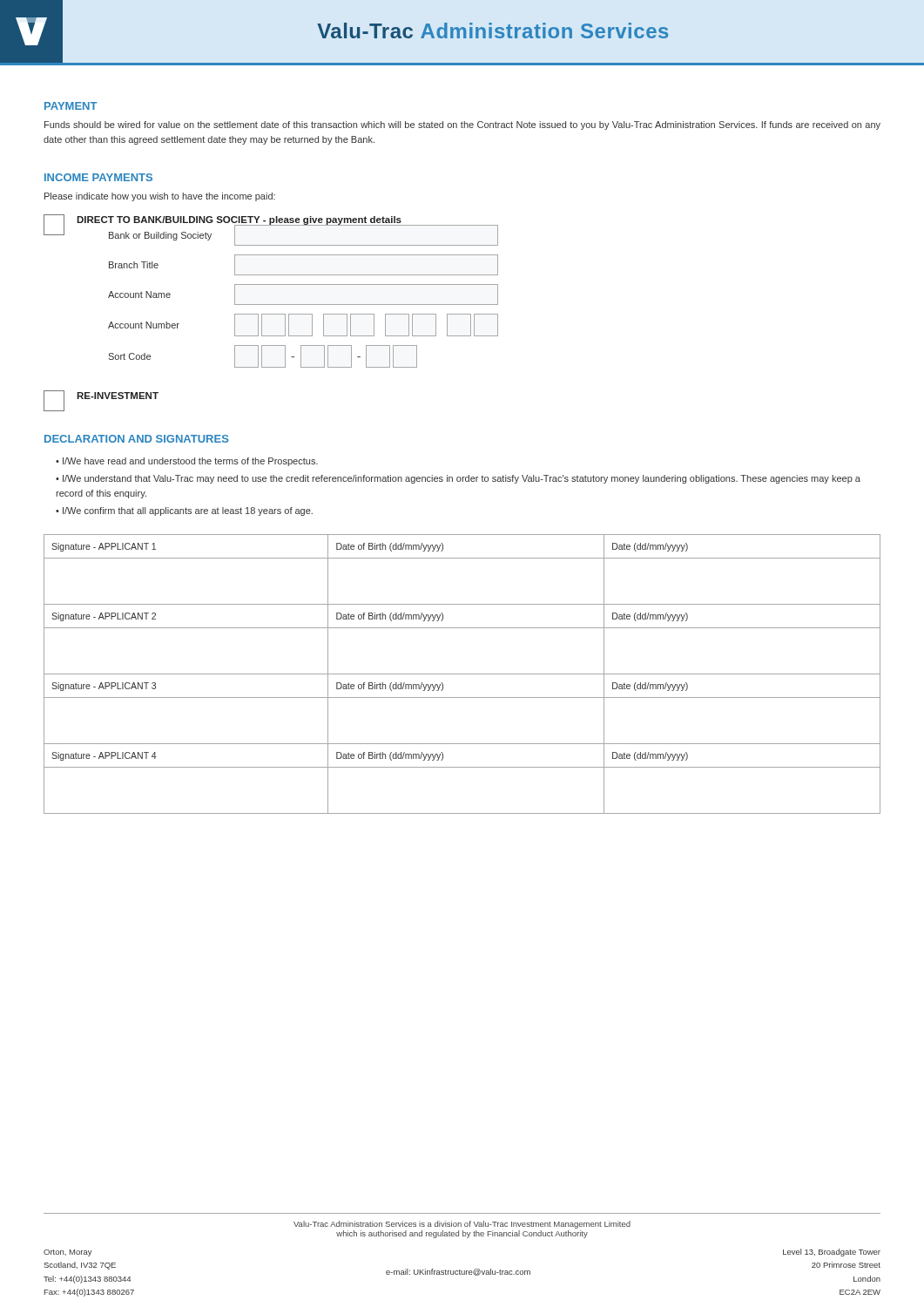The image size is (924, 1307).
Task: Select the text block that says "Funds should be wired for value on the"
Action: tap(462, 132)
